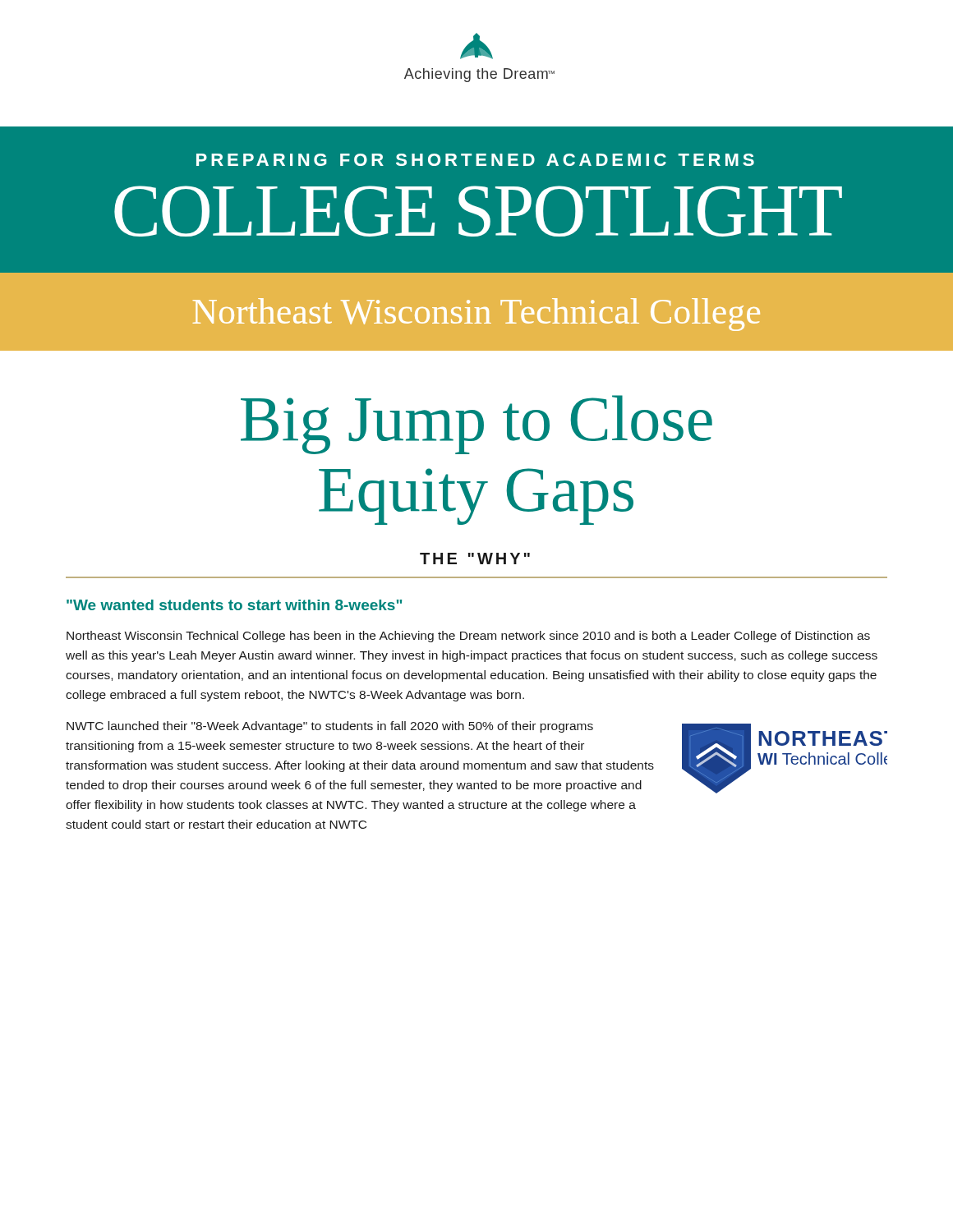Image resolution: width=953 pixels, height=1232 pixels.
Task: Locate the text "Big Jump to CloseEquity Gaps"
Action: [476, 450]
